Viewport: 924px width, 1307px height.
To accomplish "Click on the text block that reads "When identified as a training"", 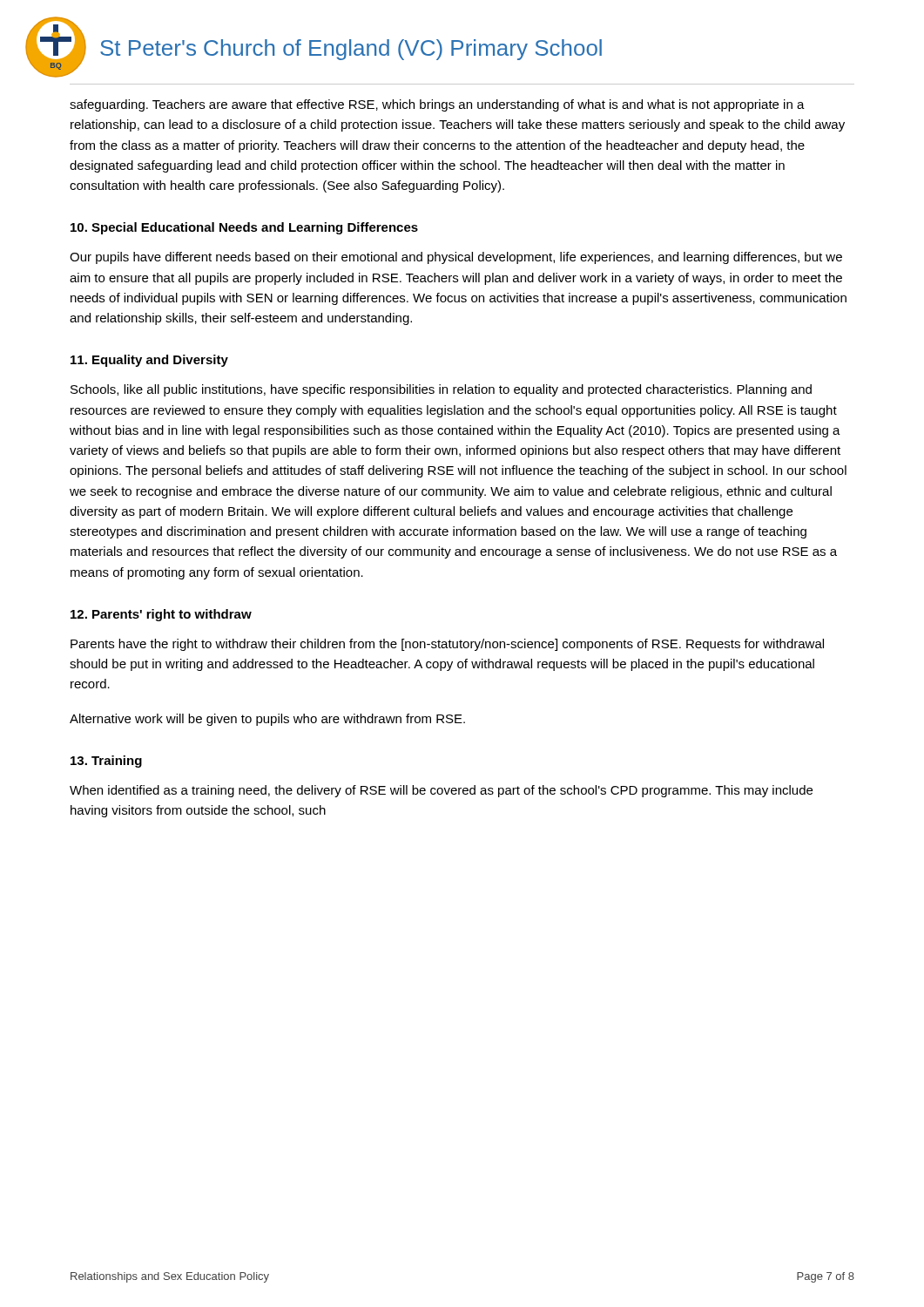I will 441,800.
